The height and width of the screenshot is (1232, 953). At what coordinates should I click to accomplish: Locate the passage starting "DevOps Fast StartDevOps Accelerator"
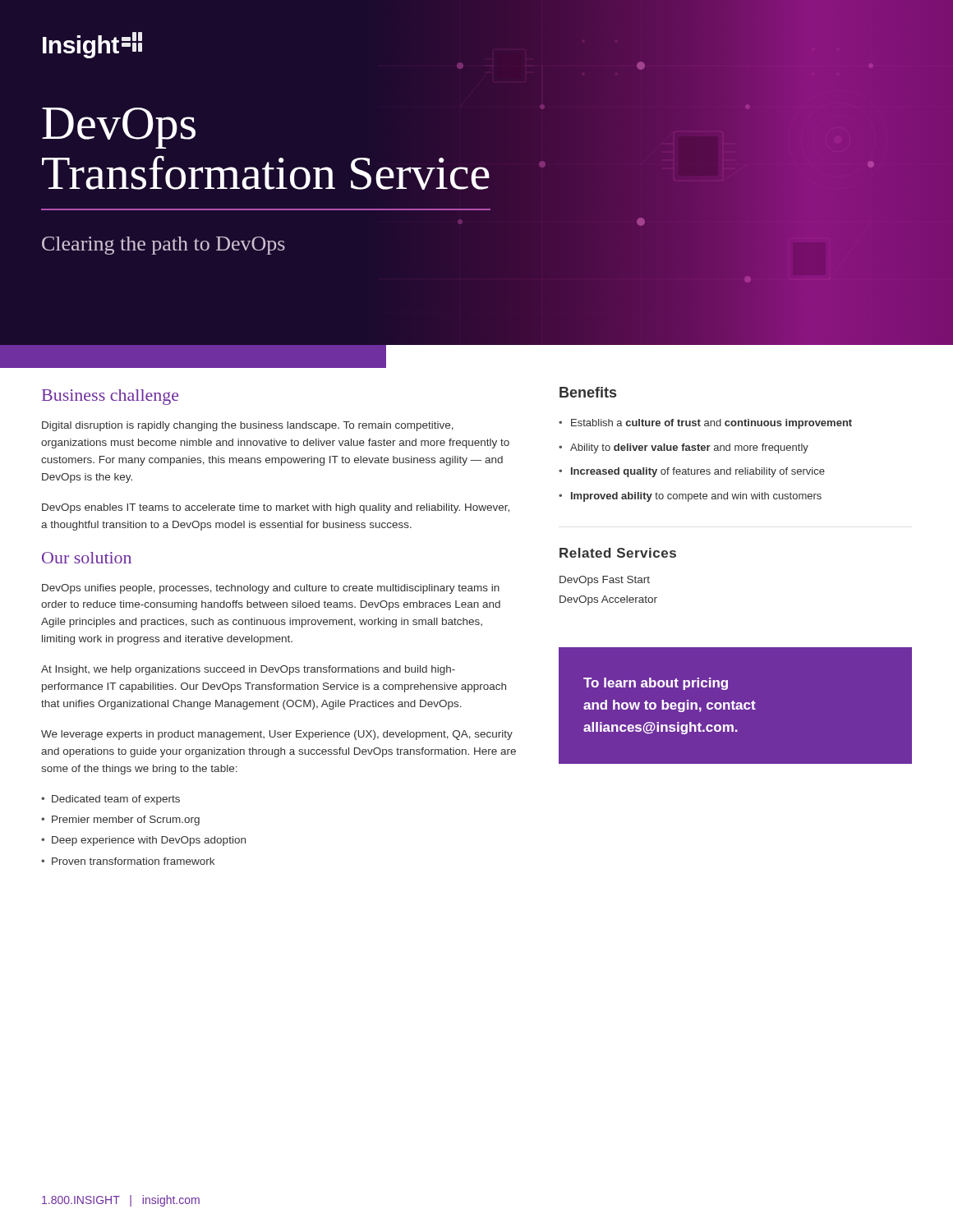605,581
